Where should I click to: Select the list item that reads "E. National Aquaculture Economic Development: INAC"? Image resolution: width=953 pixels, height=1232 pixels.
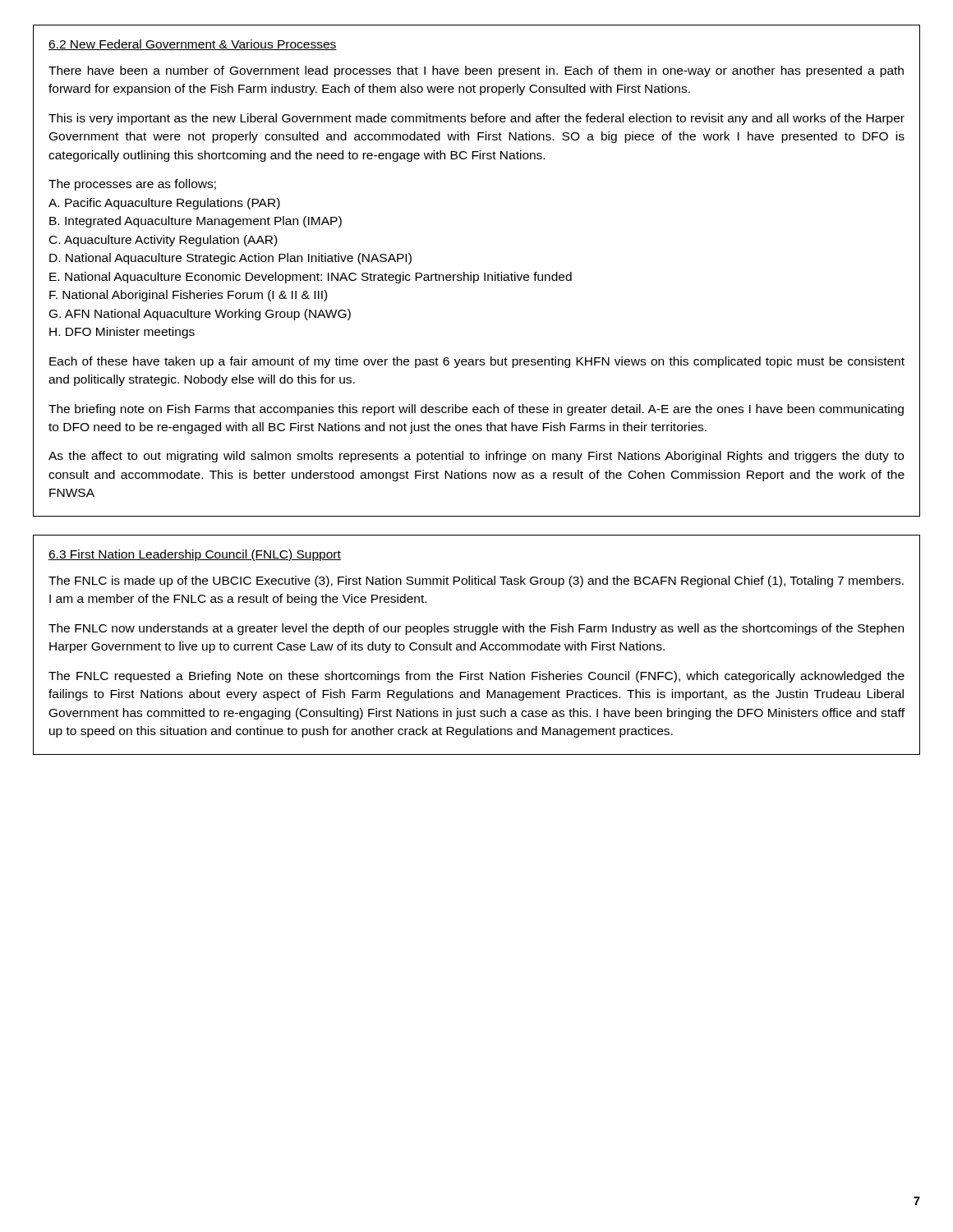pos(476,277)
